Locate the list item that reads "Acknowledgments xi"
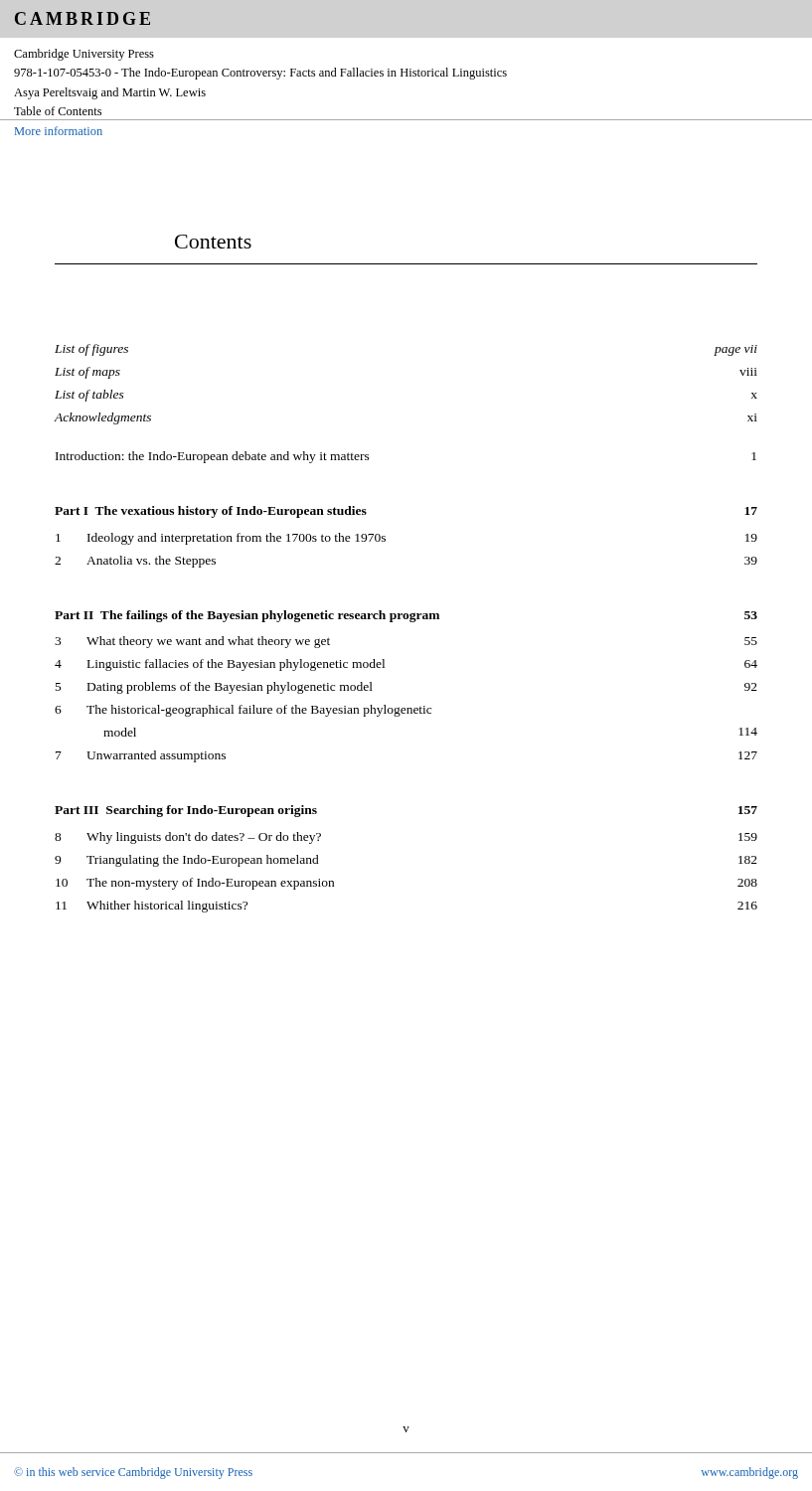Image resolution: width=812 pixels, height=1491 pixels. [x=104, y=418]
